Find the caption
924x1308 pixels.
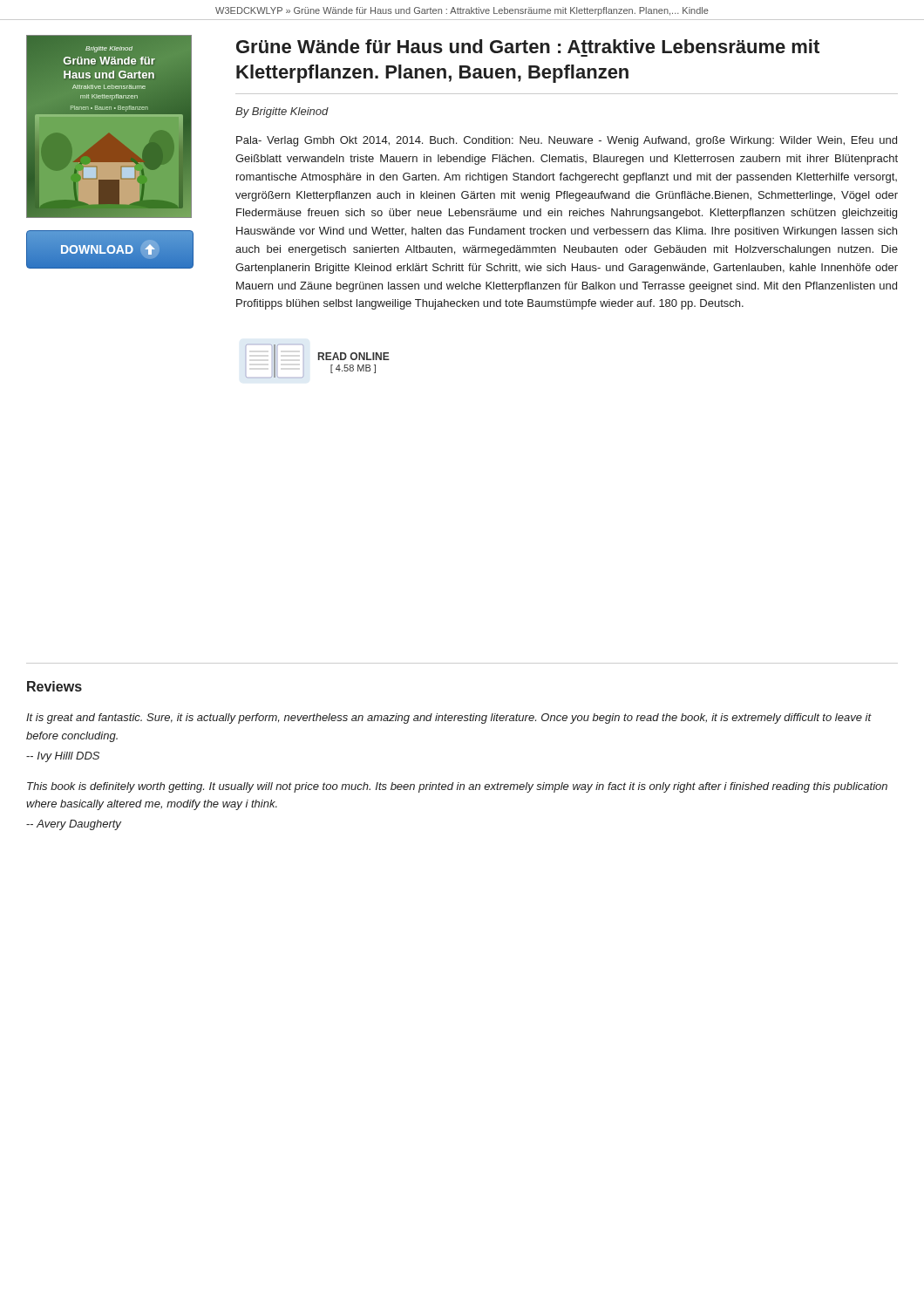[353, 362]
